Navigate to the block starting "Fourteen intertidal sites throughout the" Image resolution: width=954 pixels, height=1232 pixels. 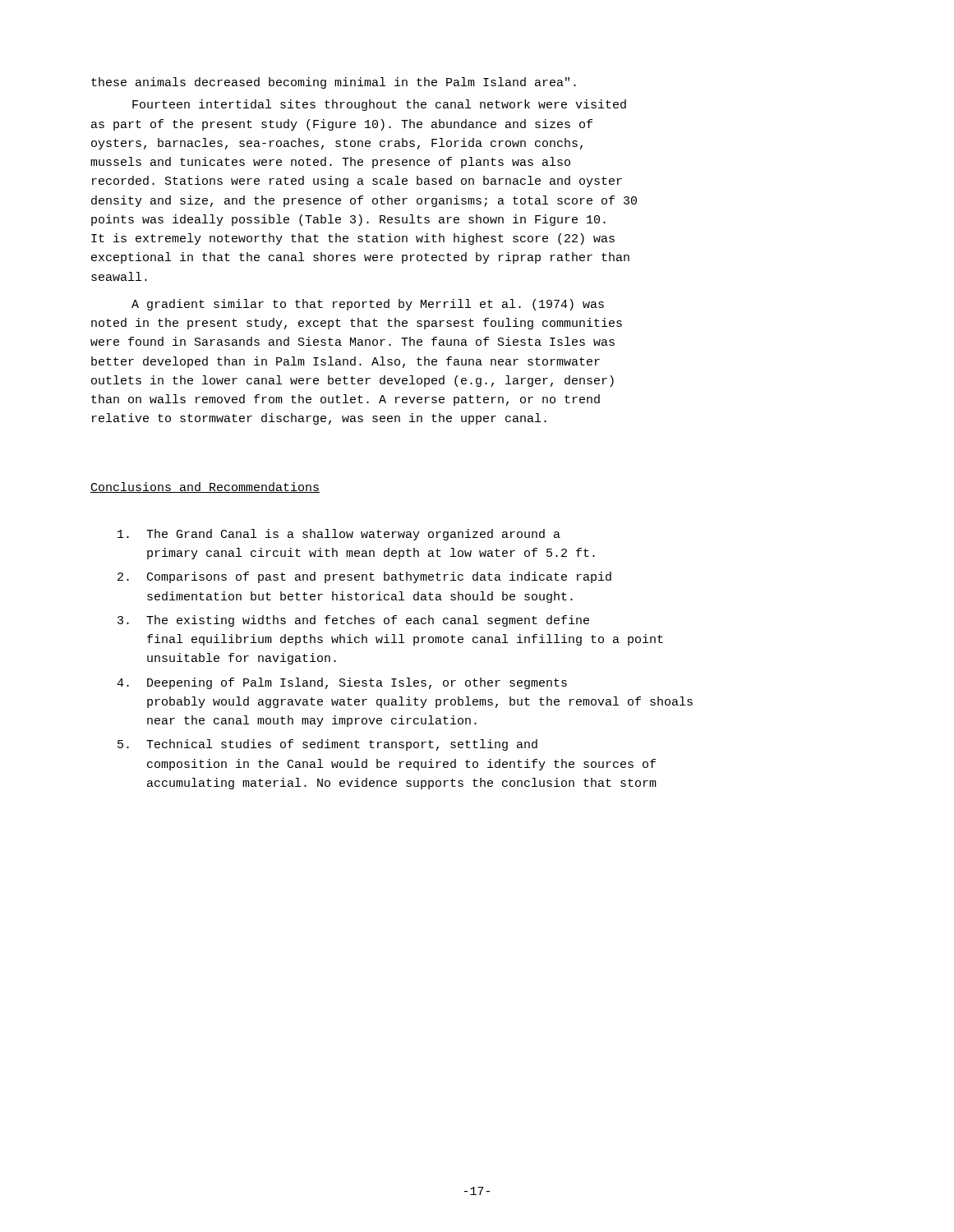[477, 192]
